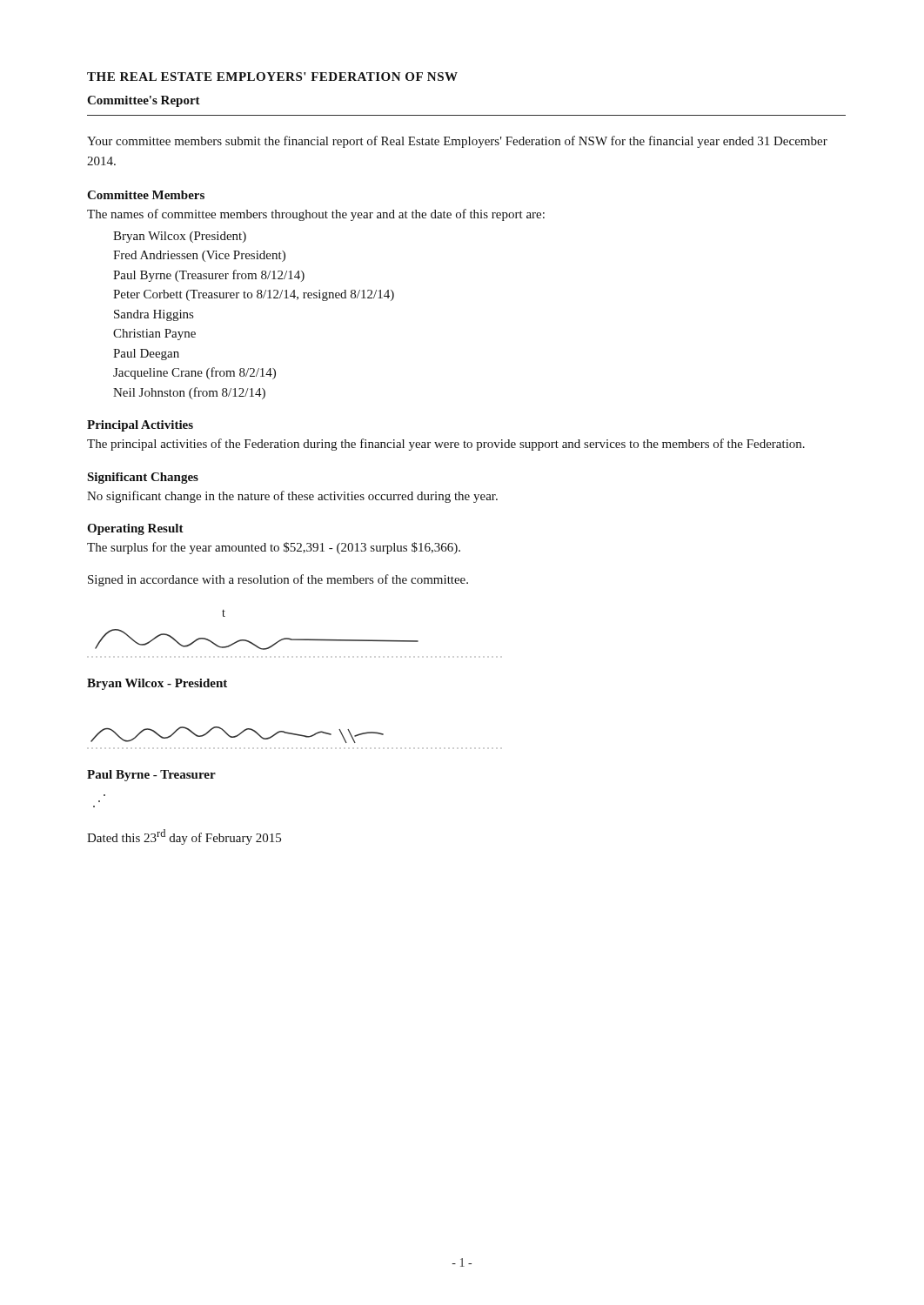
Task: Find the title containing "THE REAL ESTATE EMPLOYERS' FEDERATION OF NSW"
Action: [273, 77]
